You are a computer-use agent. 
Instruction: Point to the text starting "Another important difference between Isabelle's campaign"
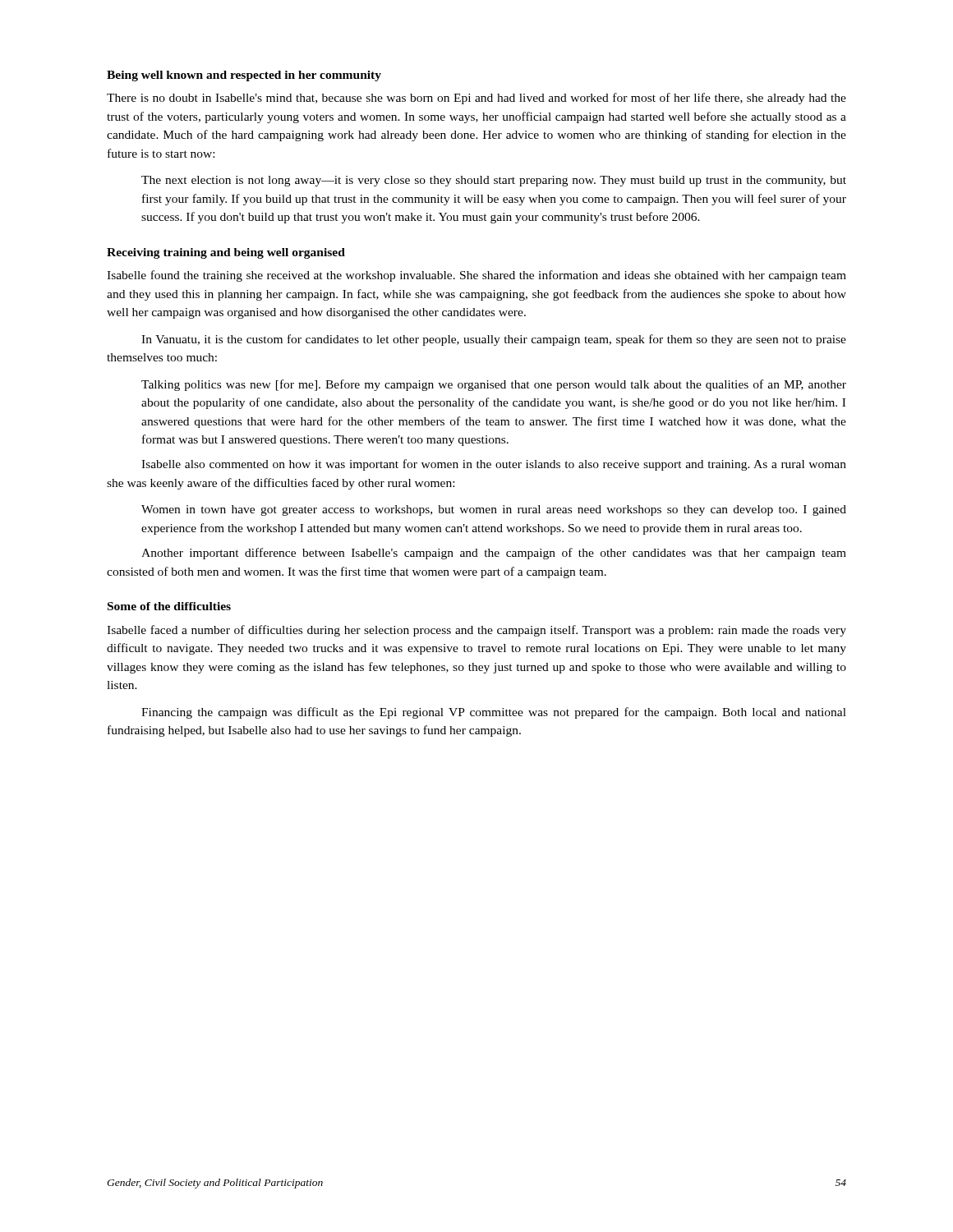tap(476, 562)
